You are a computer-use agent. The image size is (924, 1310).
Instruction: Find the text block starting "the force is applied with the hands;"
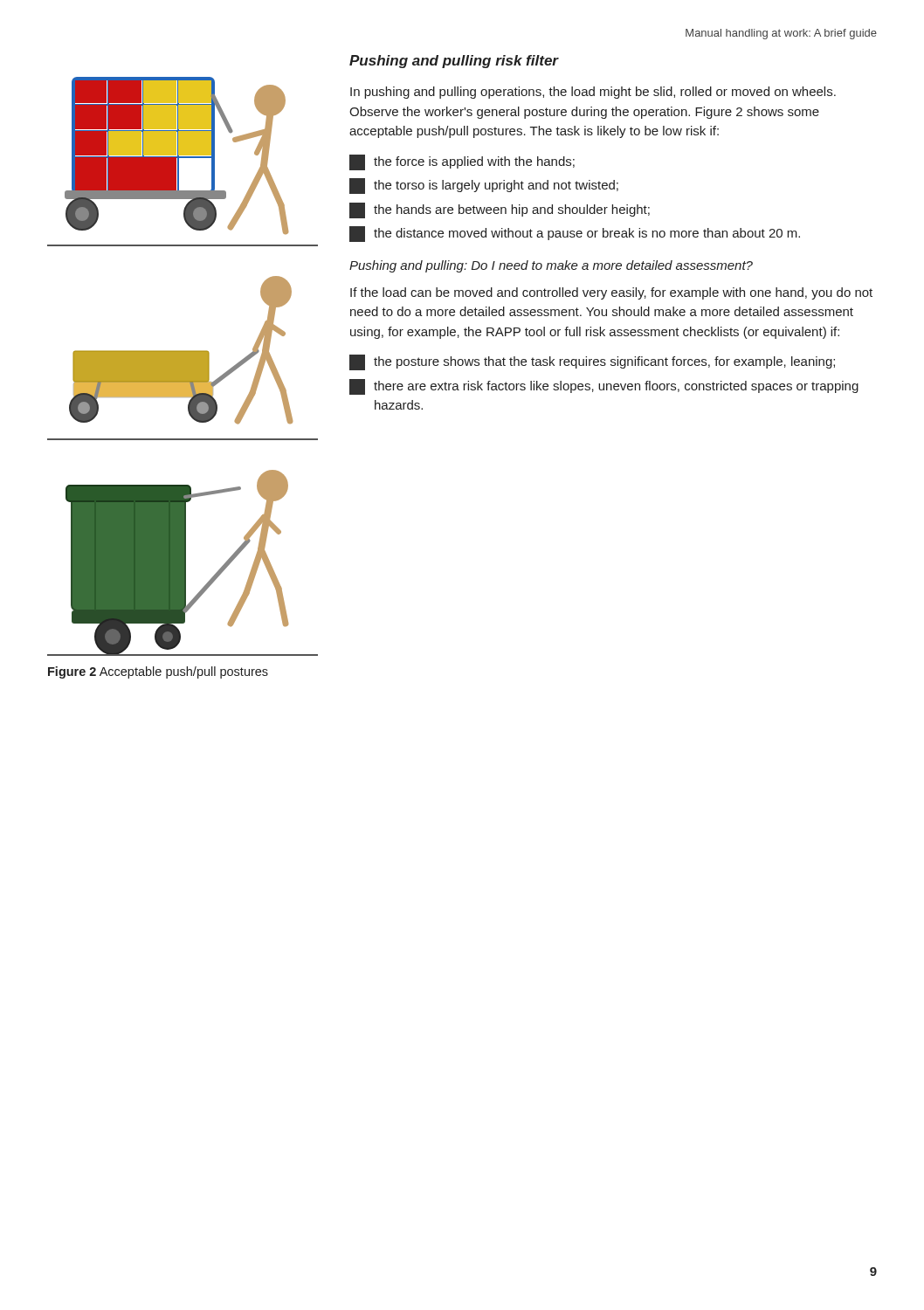click(x=462, y=162)
